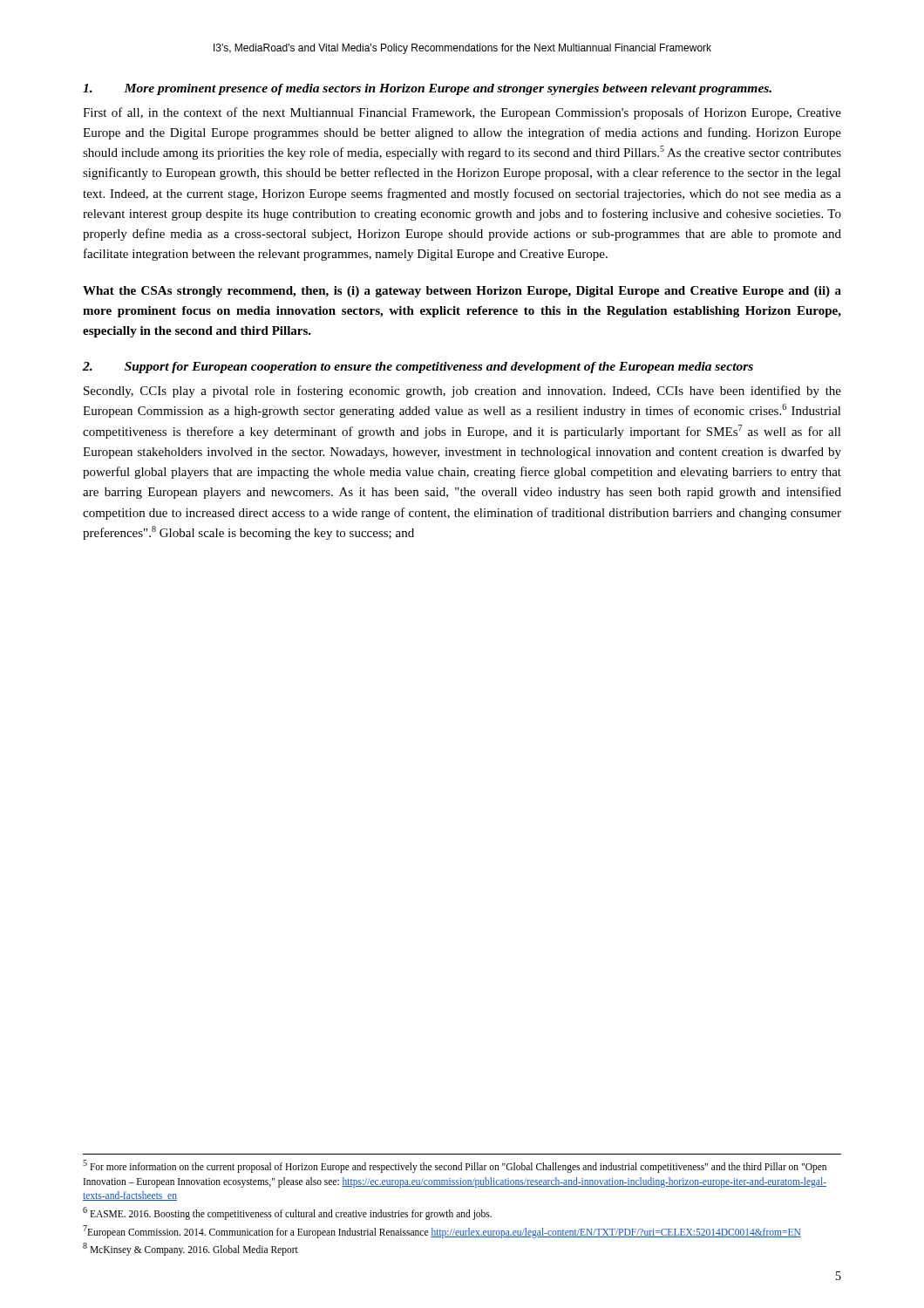Locate the footnote that reads "6 EASME. 2016. Boosting the competitiveness of cultural"
Viewport: 924px width, 1308px height.
[x=288, y=1213]
